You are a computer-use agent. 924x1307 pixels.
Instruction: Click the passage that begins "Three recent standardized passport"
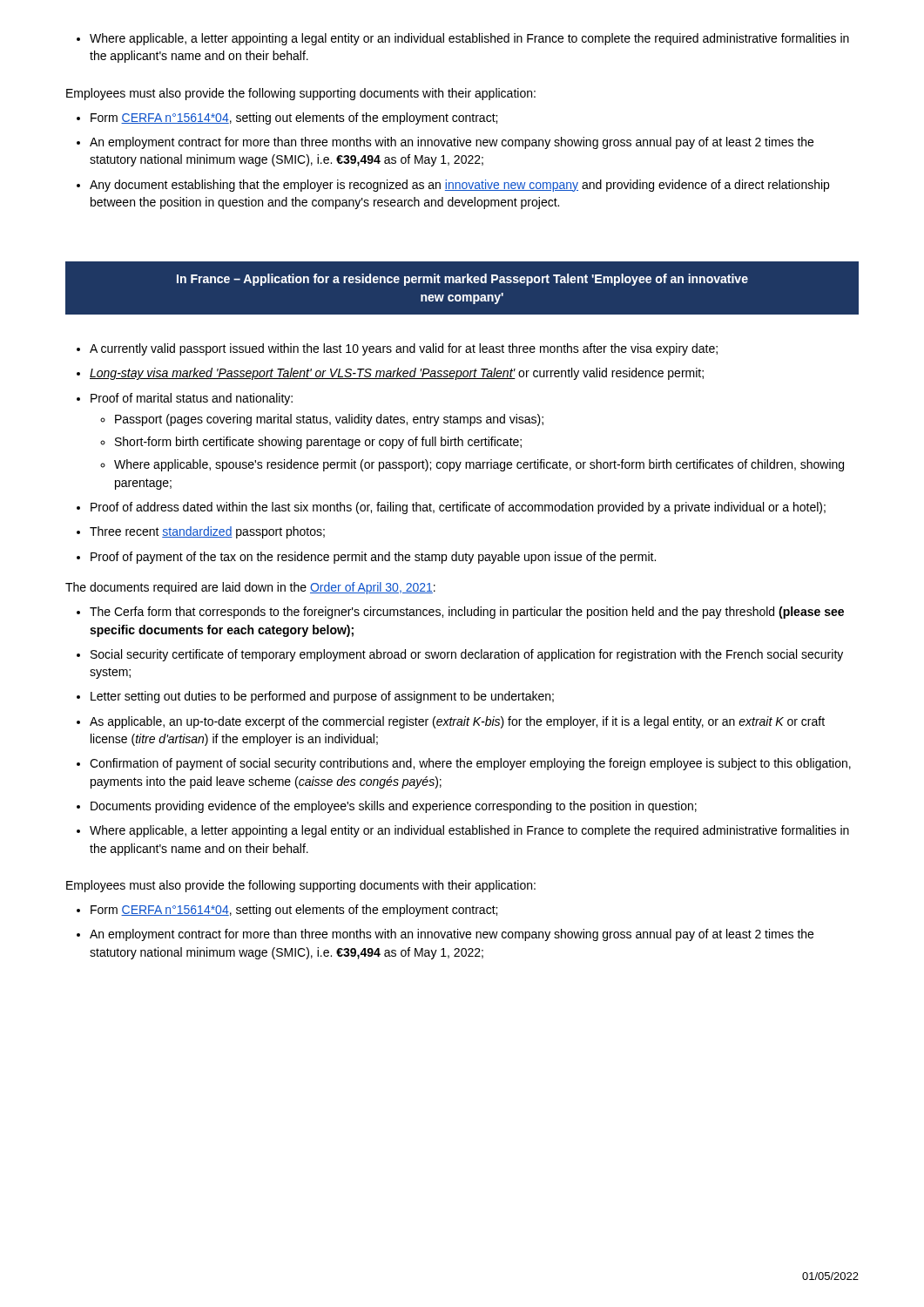(x=201, y=532)
